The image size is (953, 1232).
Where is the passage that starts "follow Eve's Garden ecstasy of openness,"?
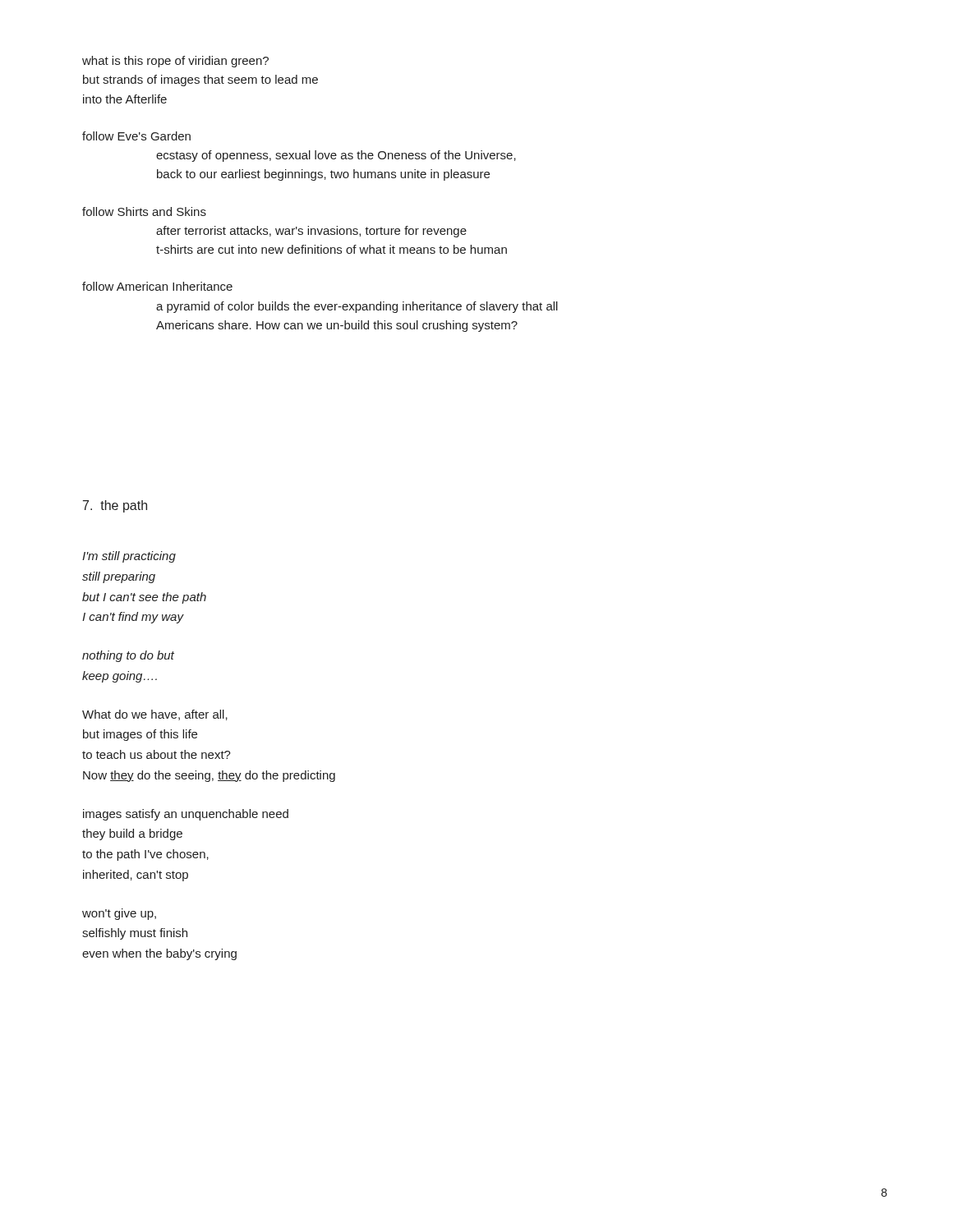[394, 156]
